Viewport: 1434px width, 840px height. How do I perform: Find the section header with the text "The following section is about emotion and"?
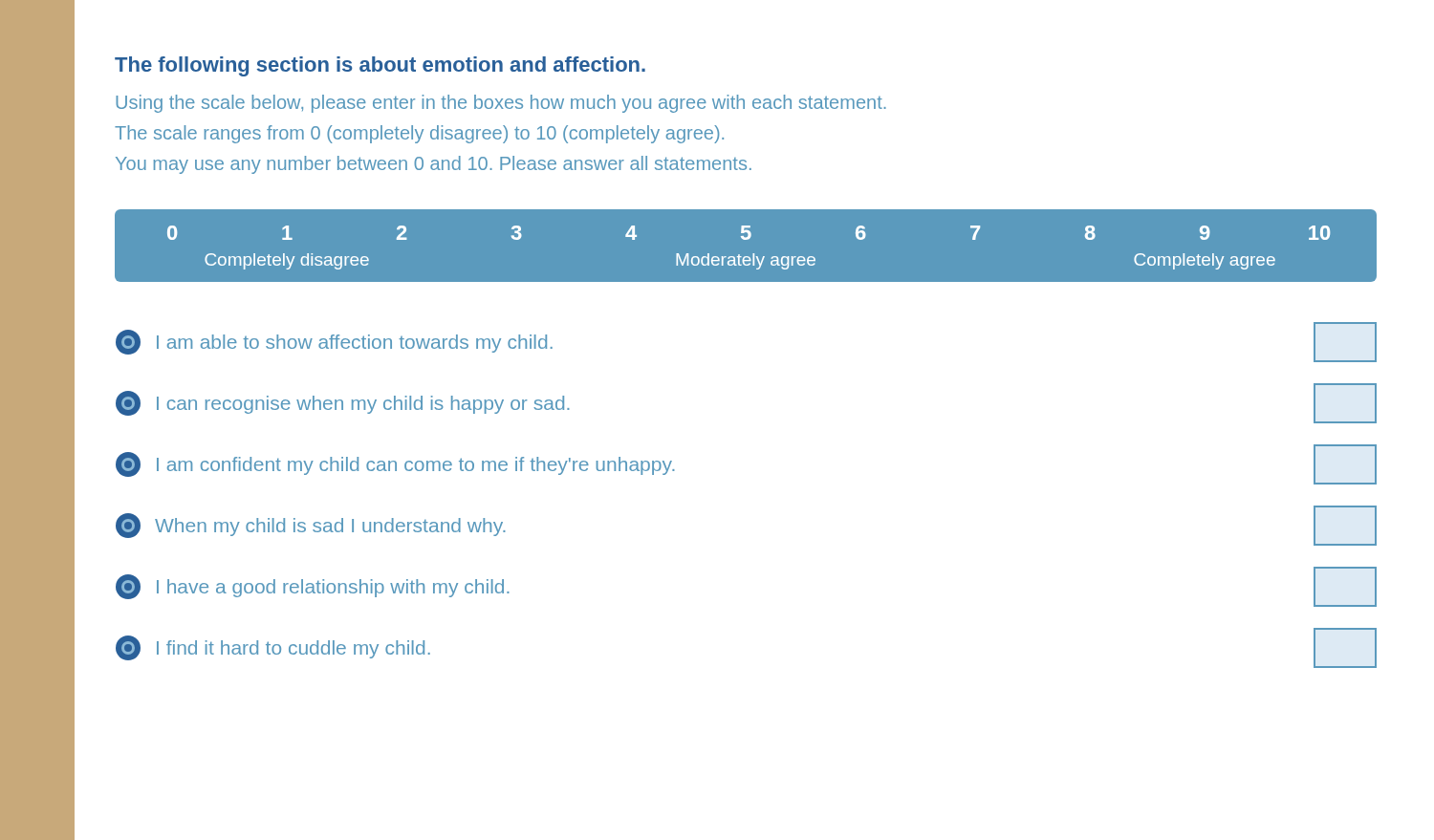[x=381, y=65]
